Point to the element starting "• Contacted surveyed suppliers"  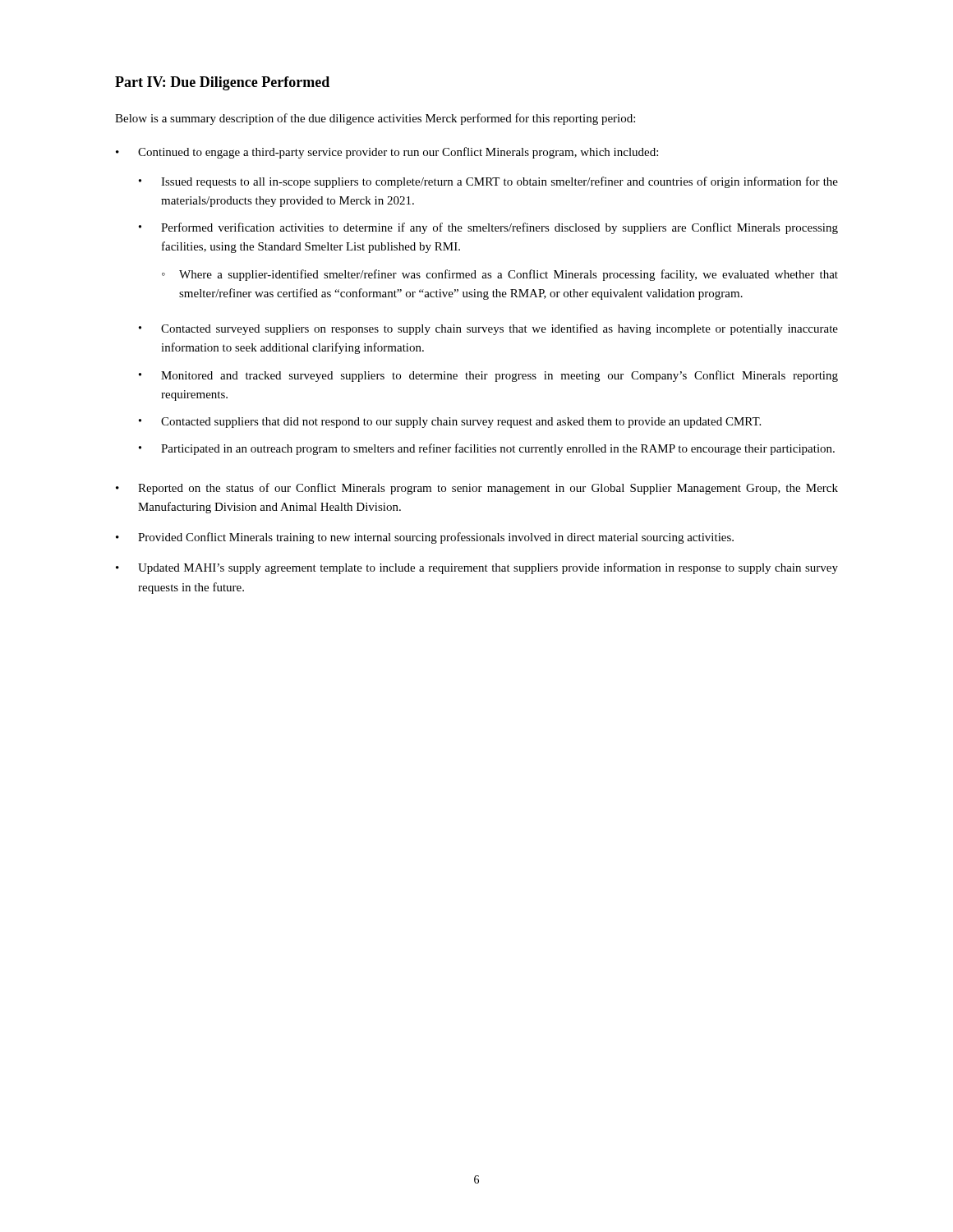488,339
